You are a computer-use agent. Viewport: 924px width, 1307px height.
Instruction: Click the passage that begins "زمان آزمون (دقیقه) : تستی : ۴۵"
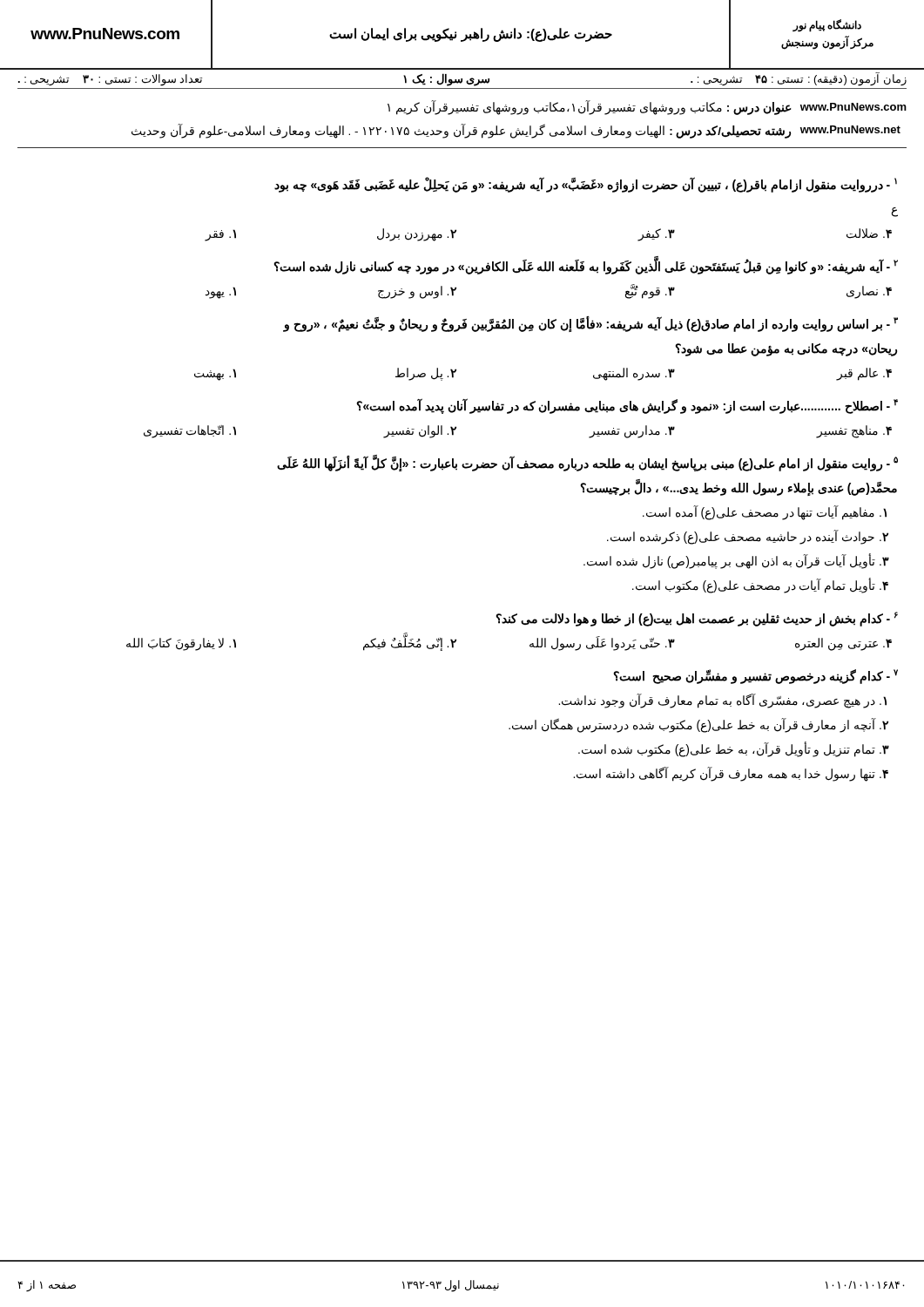462,79
